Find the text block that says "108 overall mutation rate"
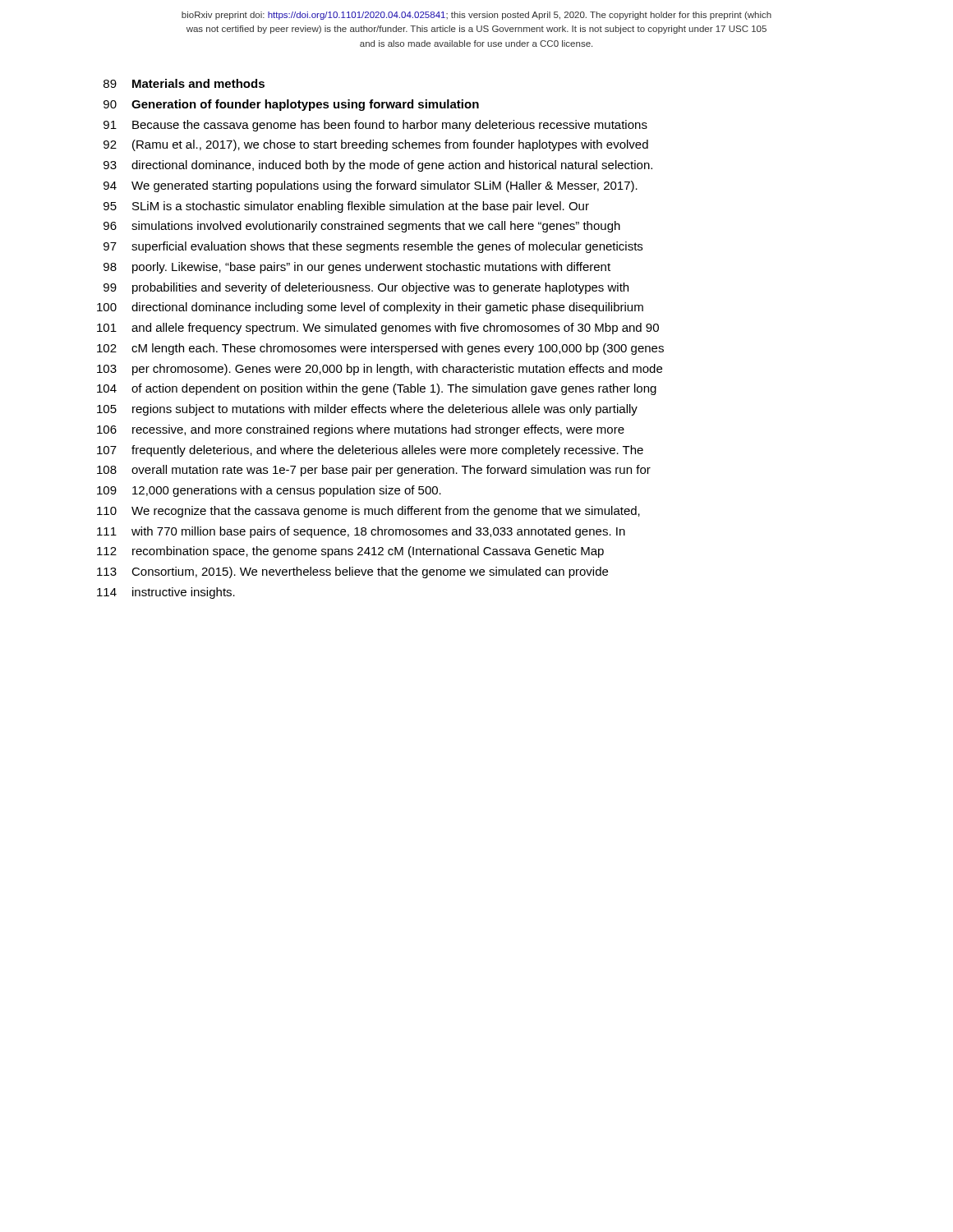 (366, 470)
